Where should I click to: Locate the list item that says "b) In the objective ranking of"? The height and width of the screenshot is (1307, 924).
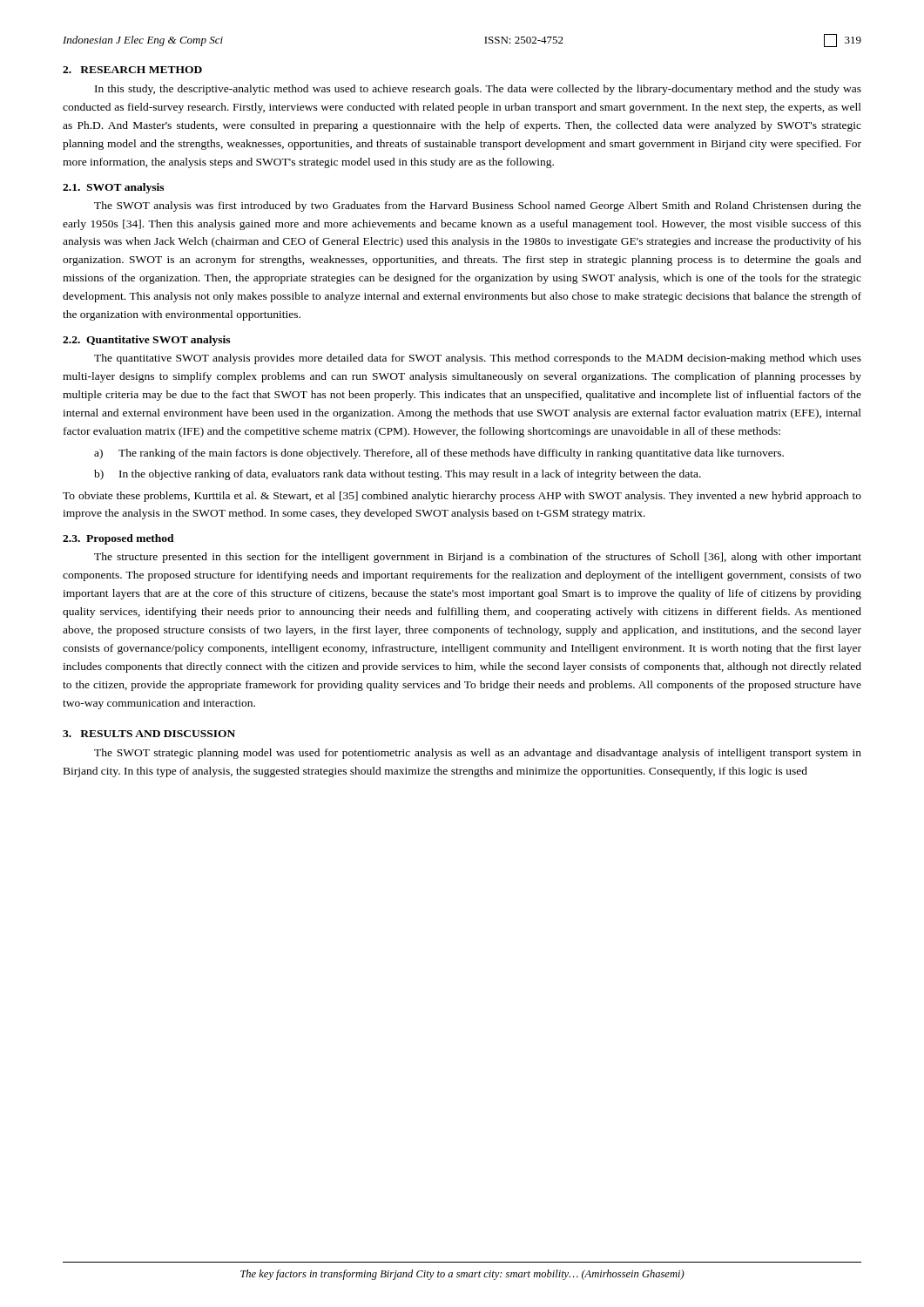tap(478, 474)
